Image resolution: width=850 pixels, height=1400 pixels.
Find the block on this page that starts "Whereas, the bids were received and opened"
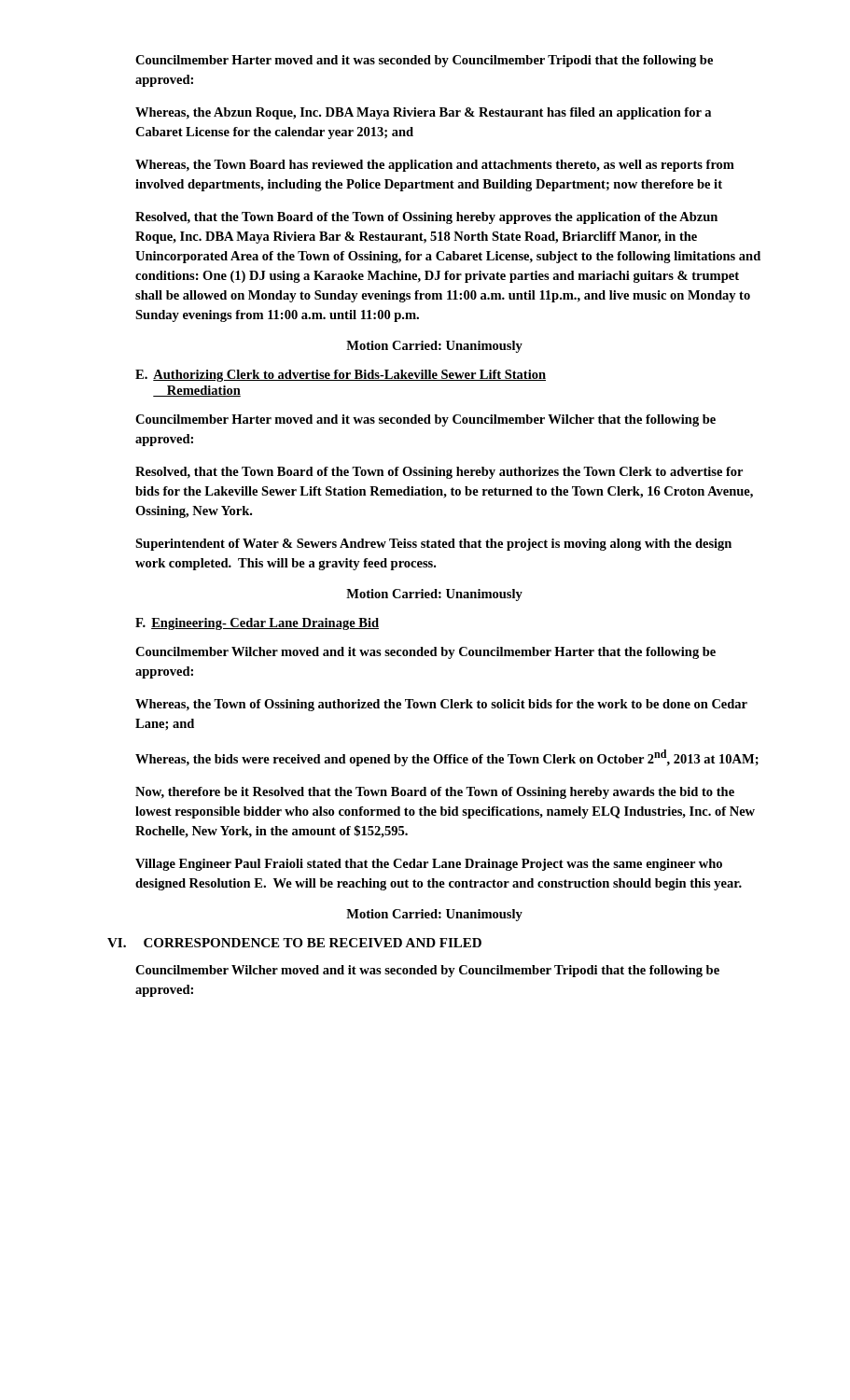click(x=447, y=757)
